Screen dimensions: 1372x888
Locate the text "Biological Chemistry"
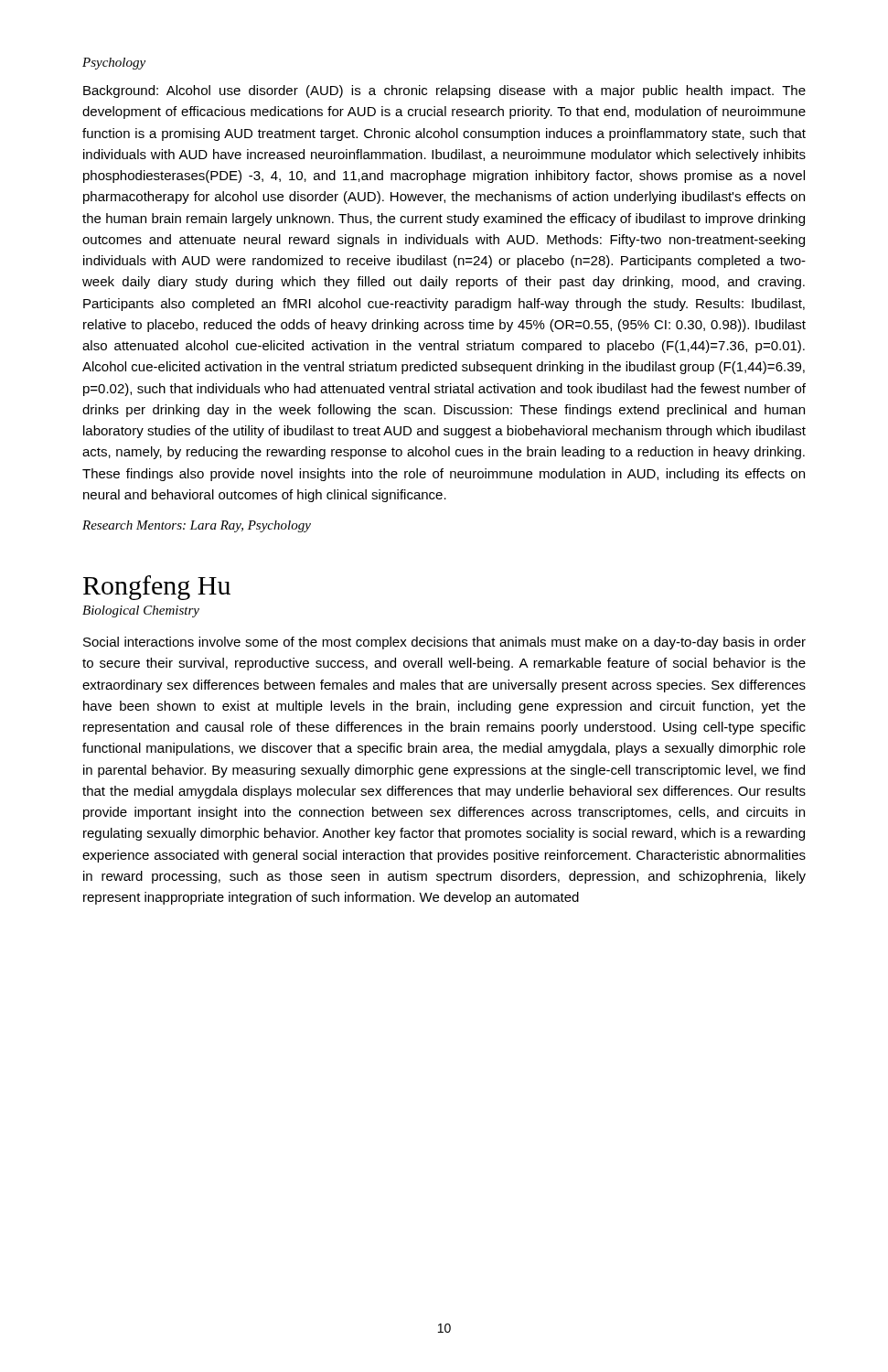(x=141, y=610)
